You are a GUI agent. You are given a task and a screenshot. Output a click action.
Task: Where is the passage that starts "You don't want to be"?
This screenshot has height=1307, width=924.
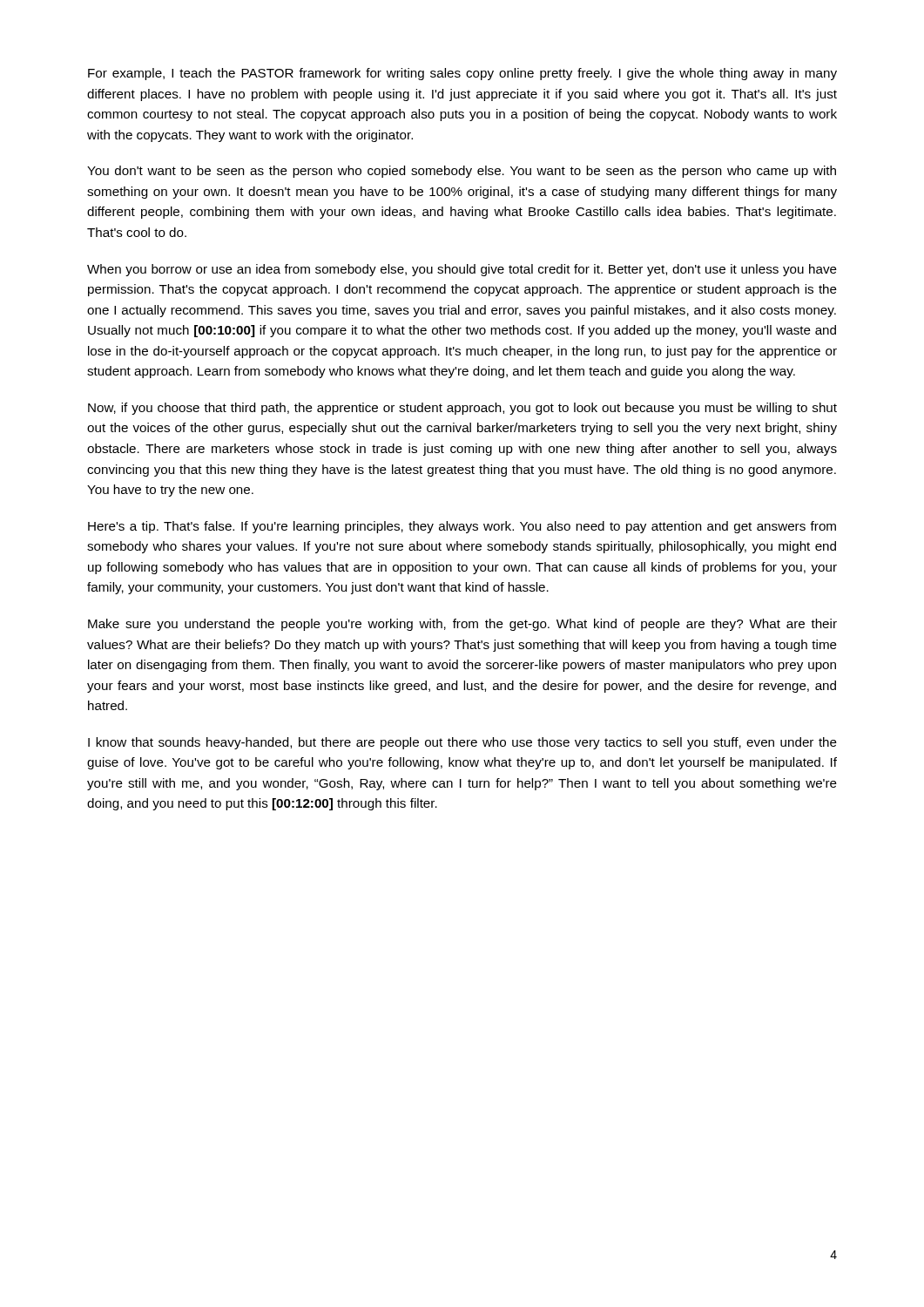[x=462, y=201]
